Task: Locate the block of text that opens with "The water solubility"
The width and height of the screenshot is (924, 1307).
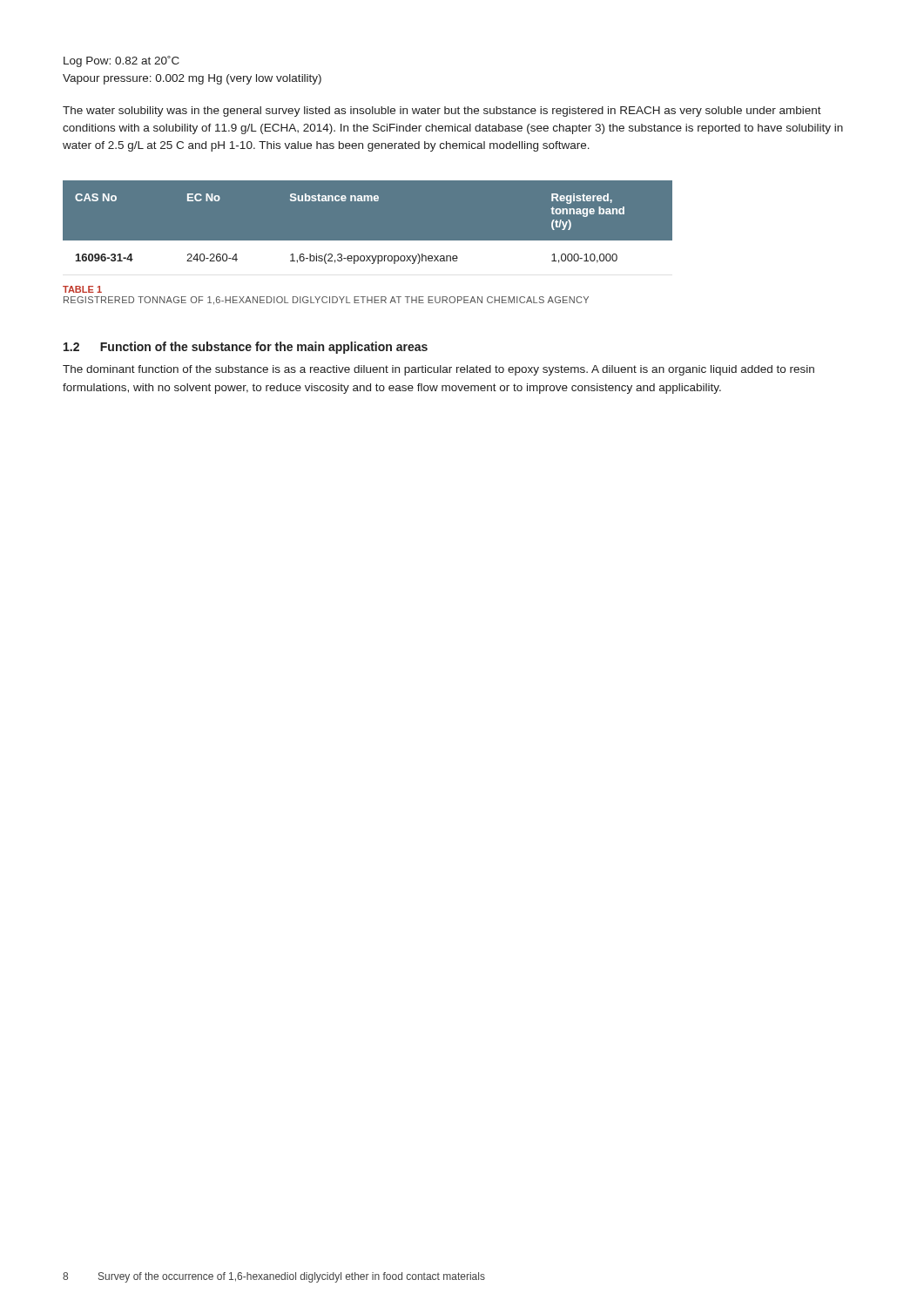Action: [453, 127]
